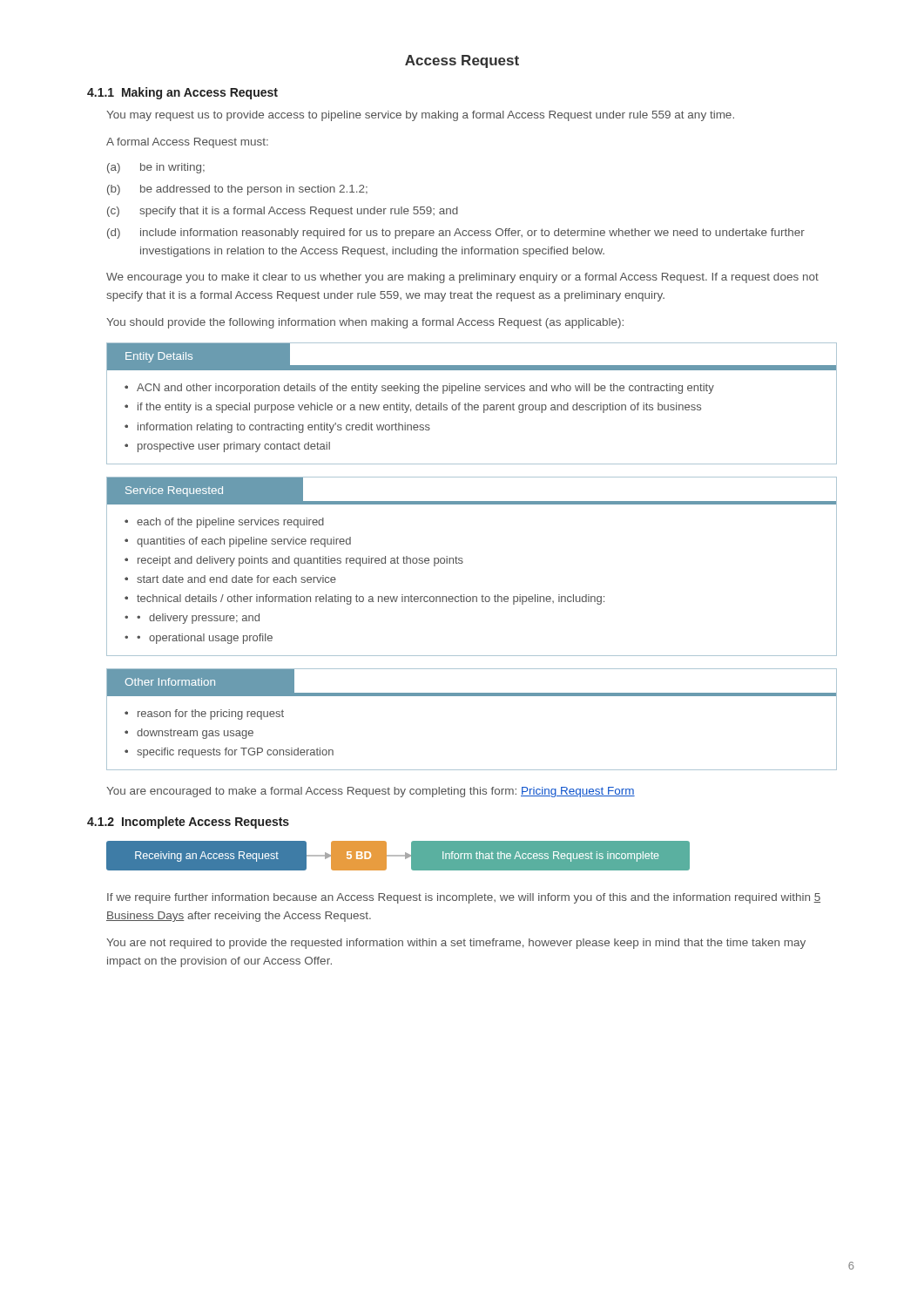This screenshot has width=924, height=1307.
Task: Select the text block that reads "If we require further information because an"
Action: tap(463, 906)
